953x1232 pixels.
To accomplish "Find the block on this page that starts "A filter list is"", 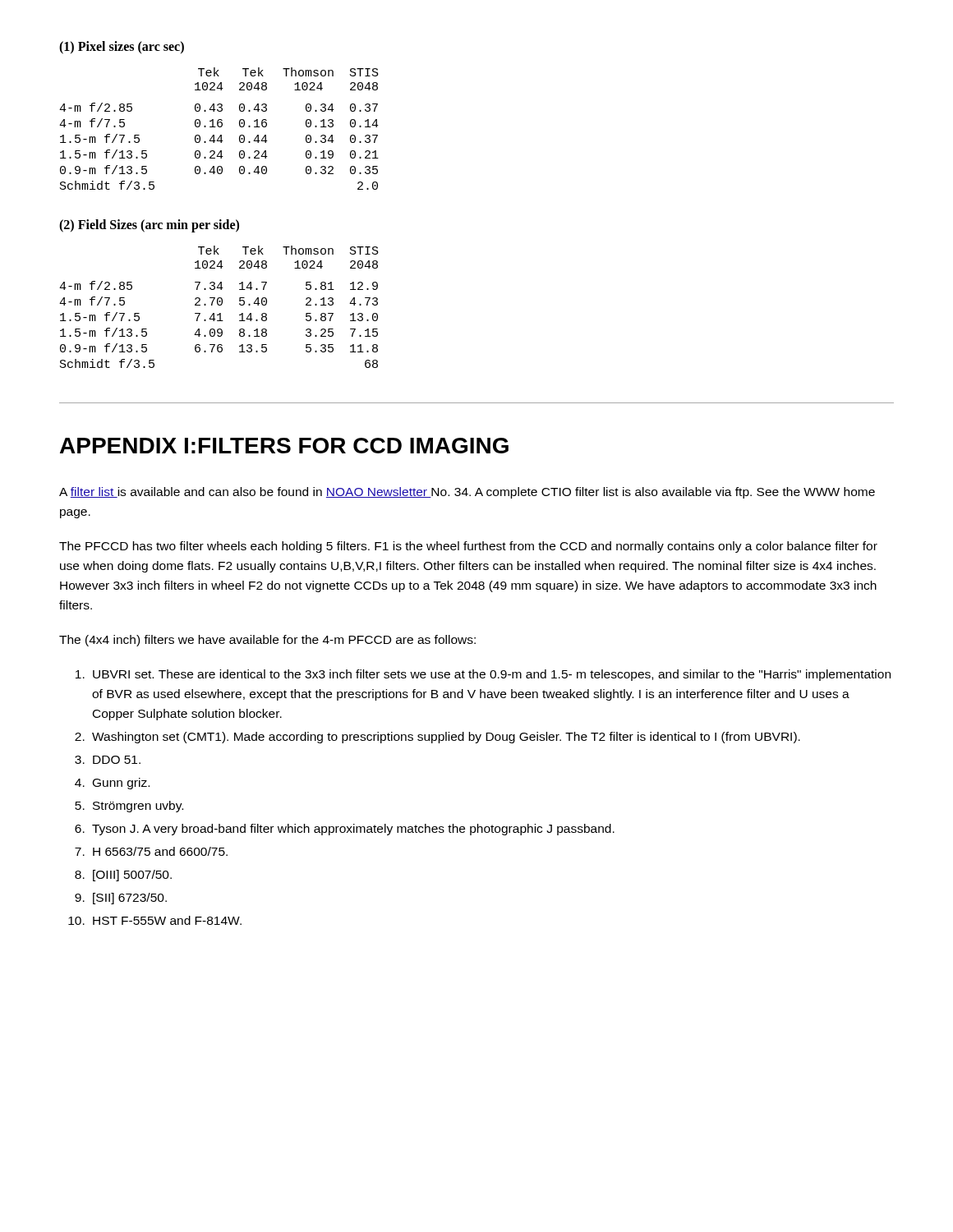I will (467, 501).
